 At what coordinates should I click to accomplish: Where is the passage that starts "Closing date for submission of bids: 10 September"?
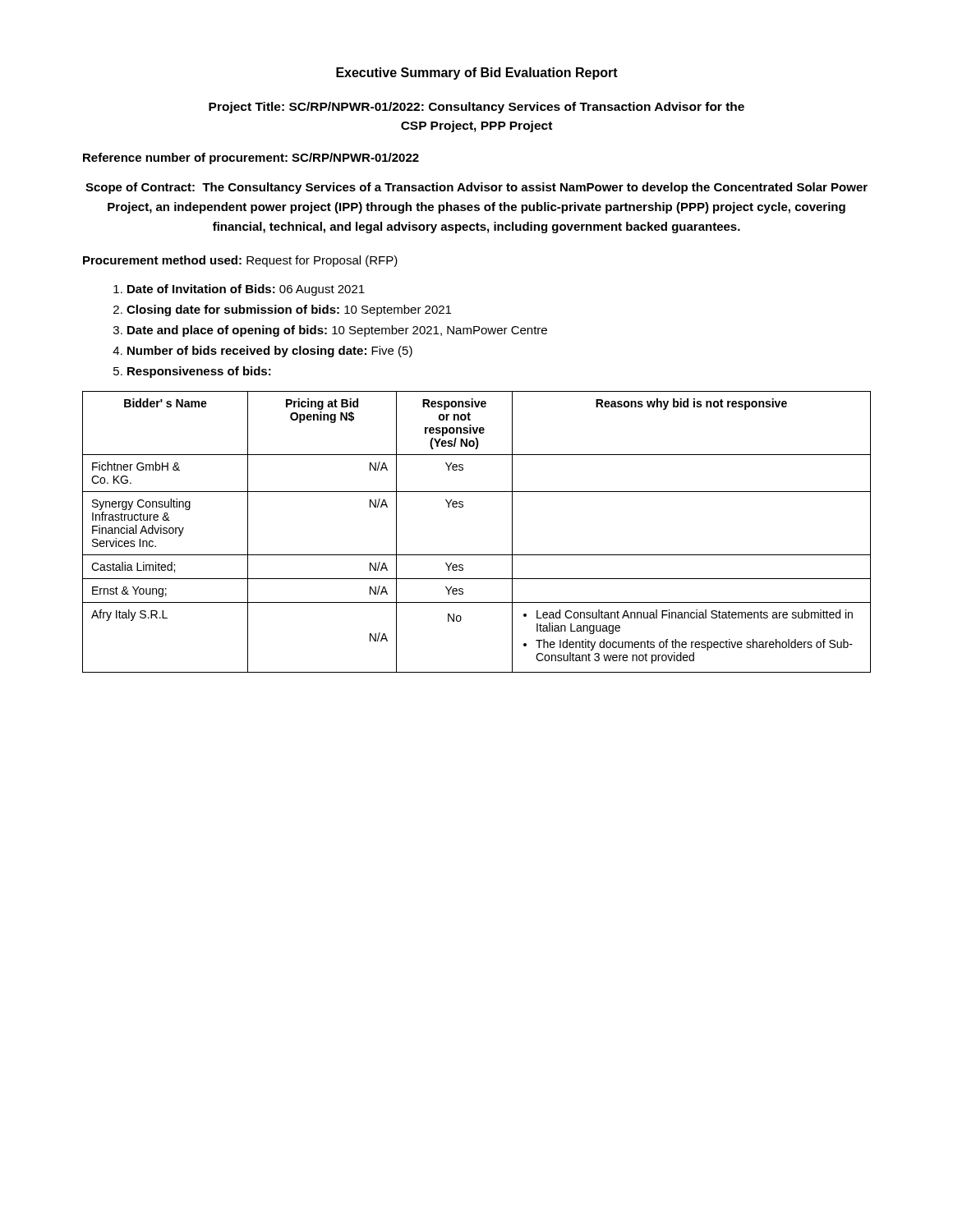pos(282,310)
